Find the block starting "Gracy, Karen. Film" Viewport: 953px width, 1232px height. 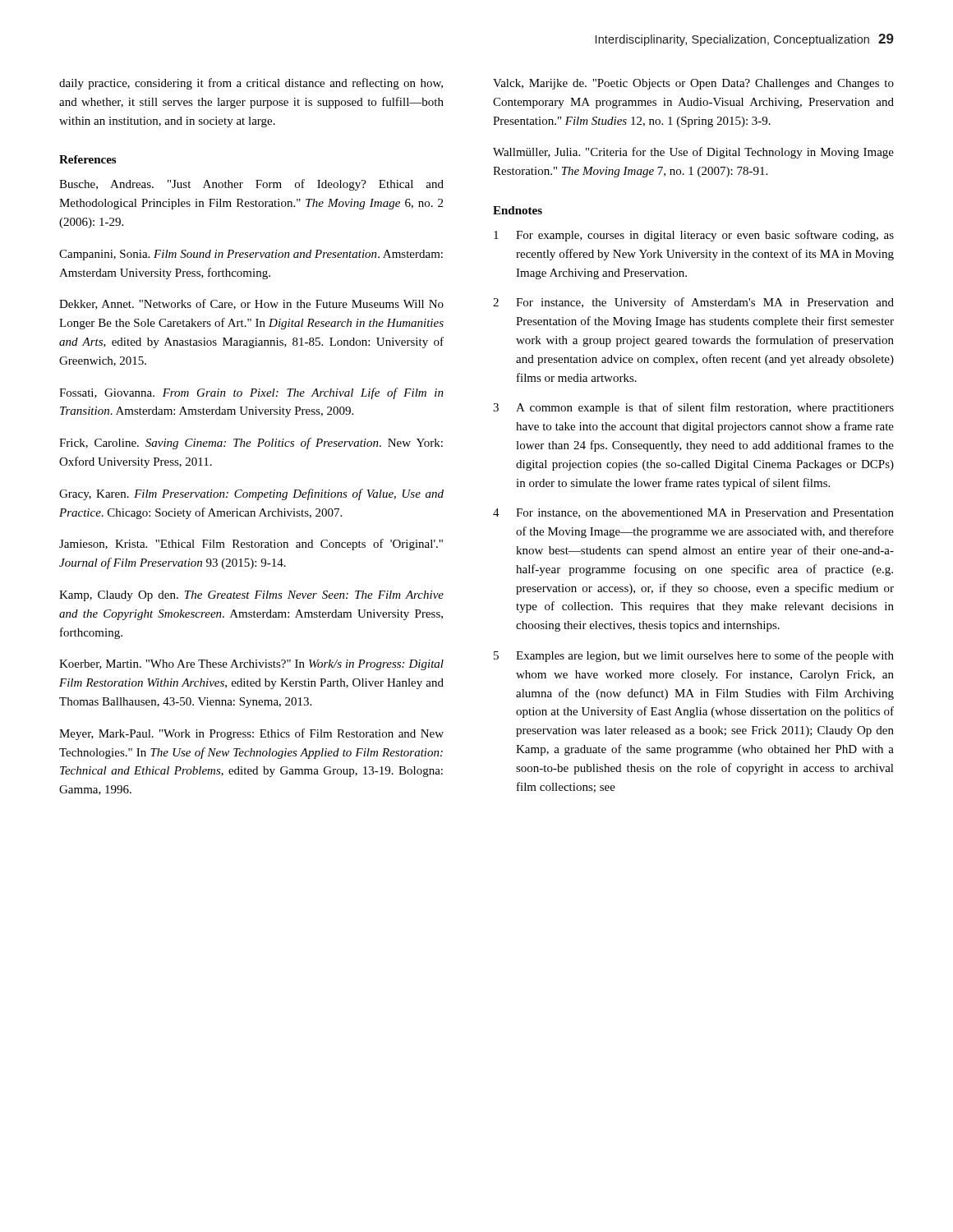coord(251,503)
